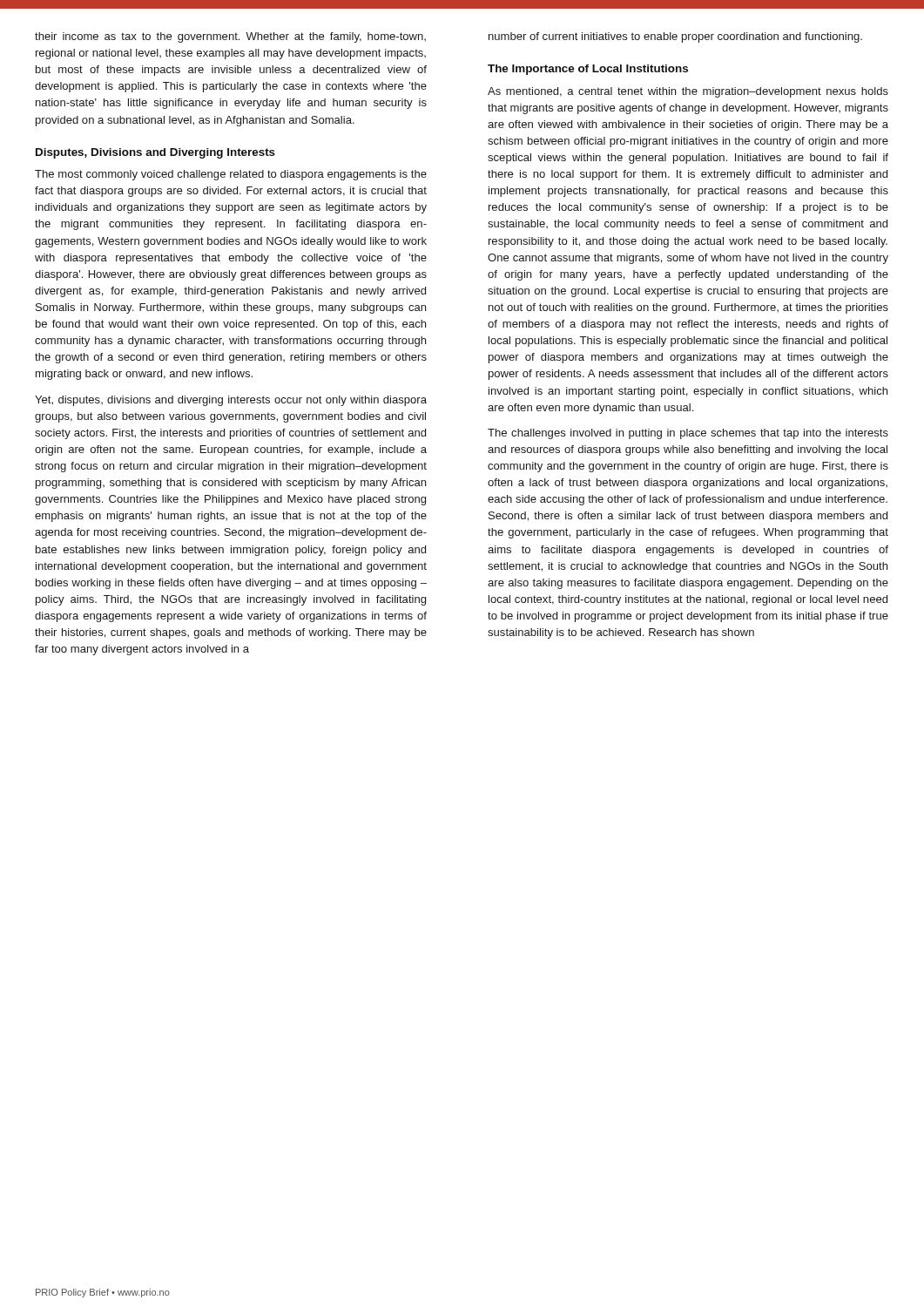The image size is (924, 1307).
Task: Point to the region starting "The most commonly voiced challenge related to"
Action: point(231,274)
